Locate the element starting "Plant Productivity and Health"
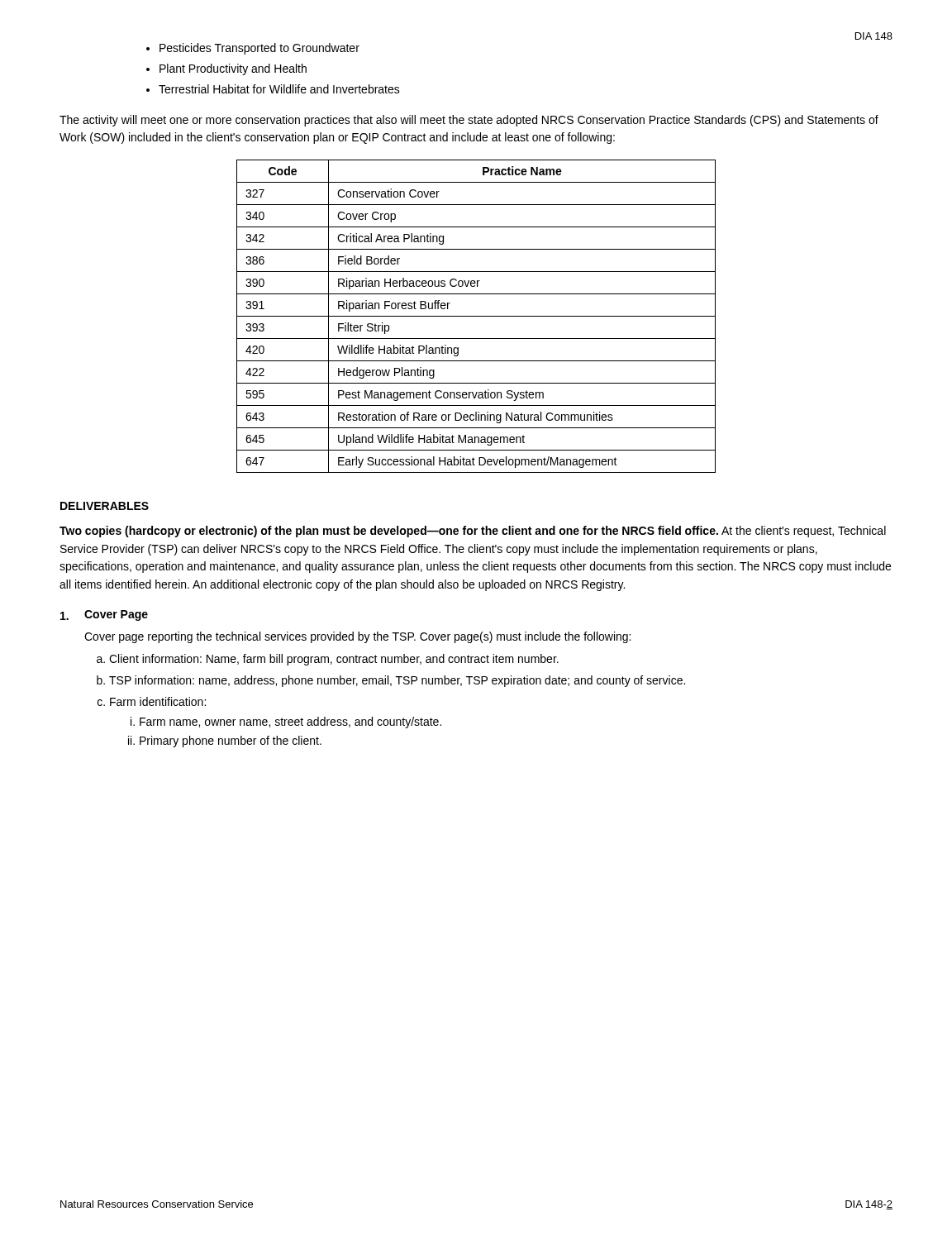This screenshot has height=1240, width=952. click(x=233, y=69)
